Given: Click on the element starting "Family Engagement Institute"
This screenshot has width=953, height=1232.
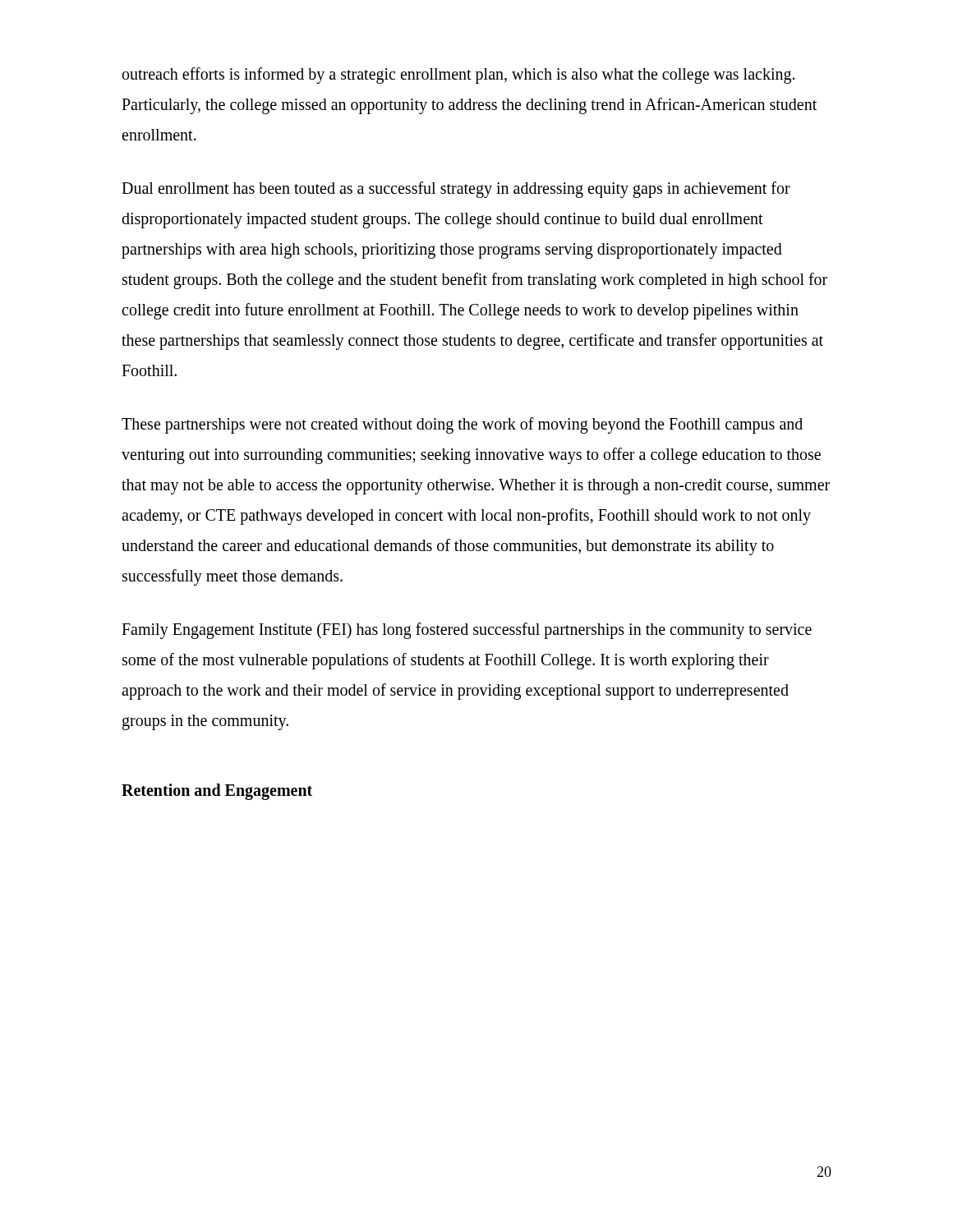Looking at the screenshot, I should [476, 675].
